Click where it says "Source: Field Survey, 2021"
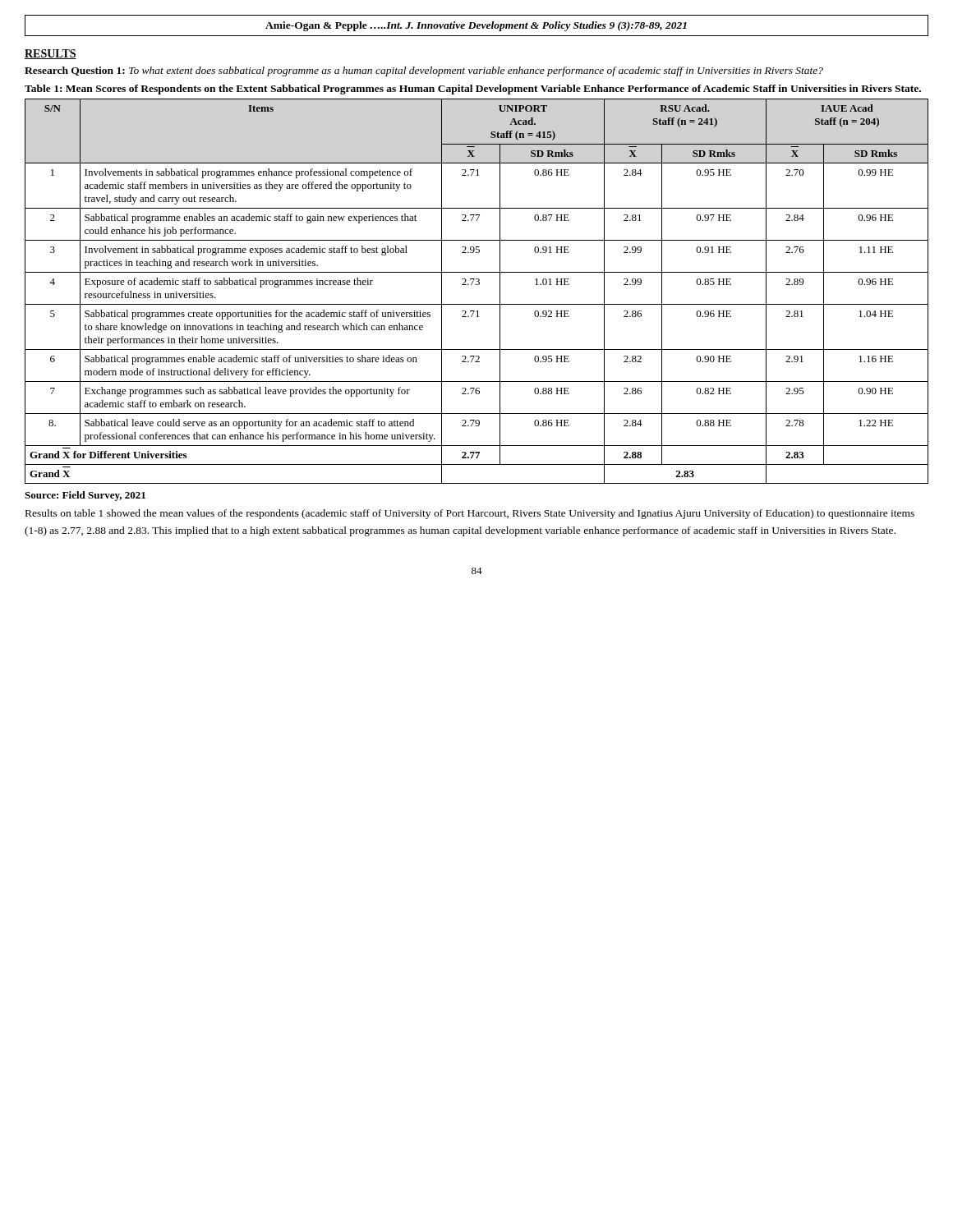This screenshot has height=1232, width=953. click(85, 495)
